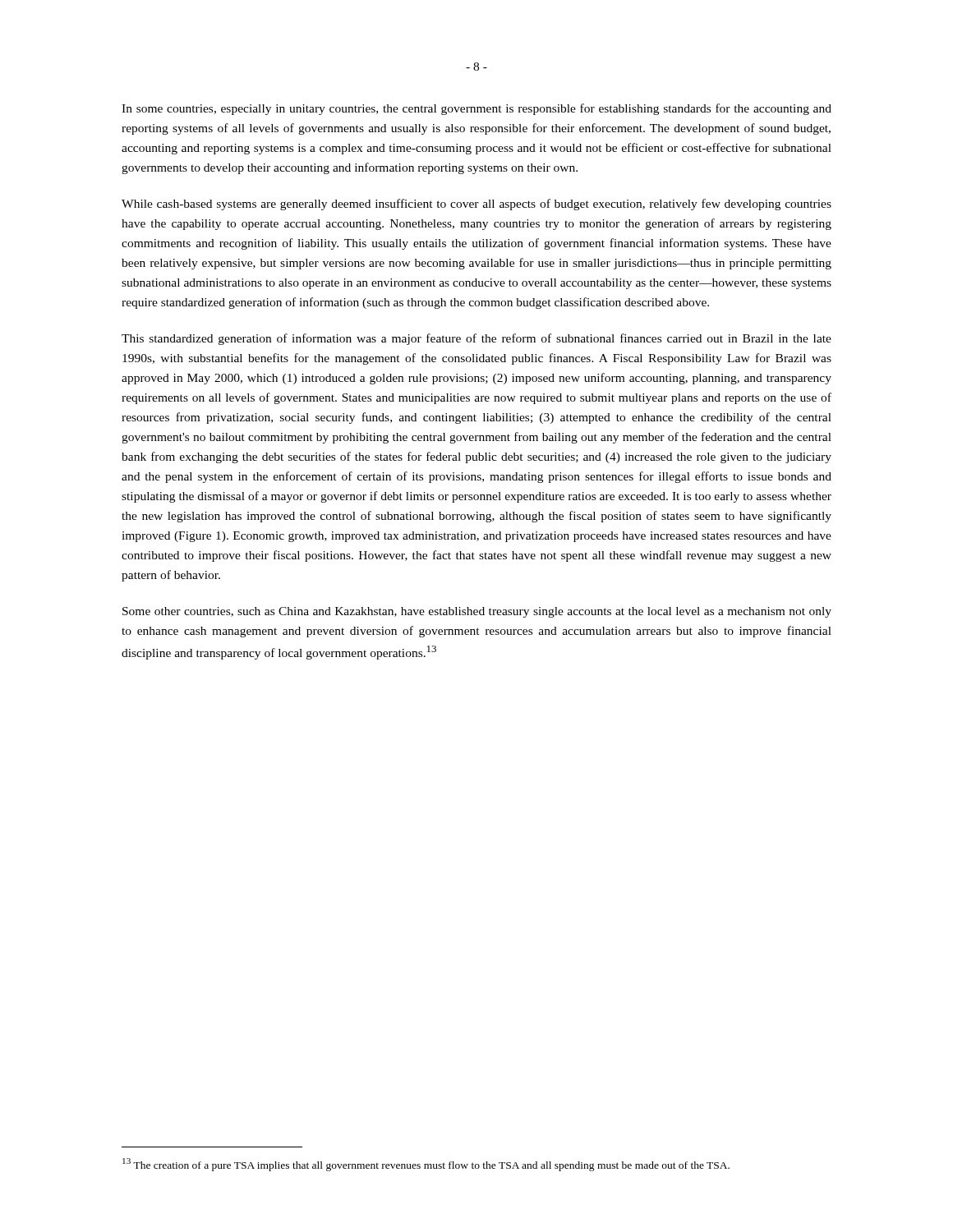Navigate to the text block starting "13 The creation"

[426, 1163]
